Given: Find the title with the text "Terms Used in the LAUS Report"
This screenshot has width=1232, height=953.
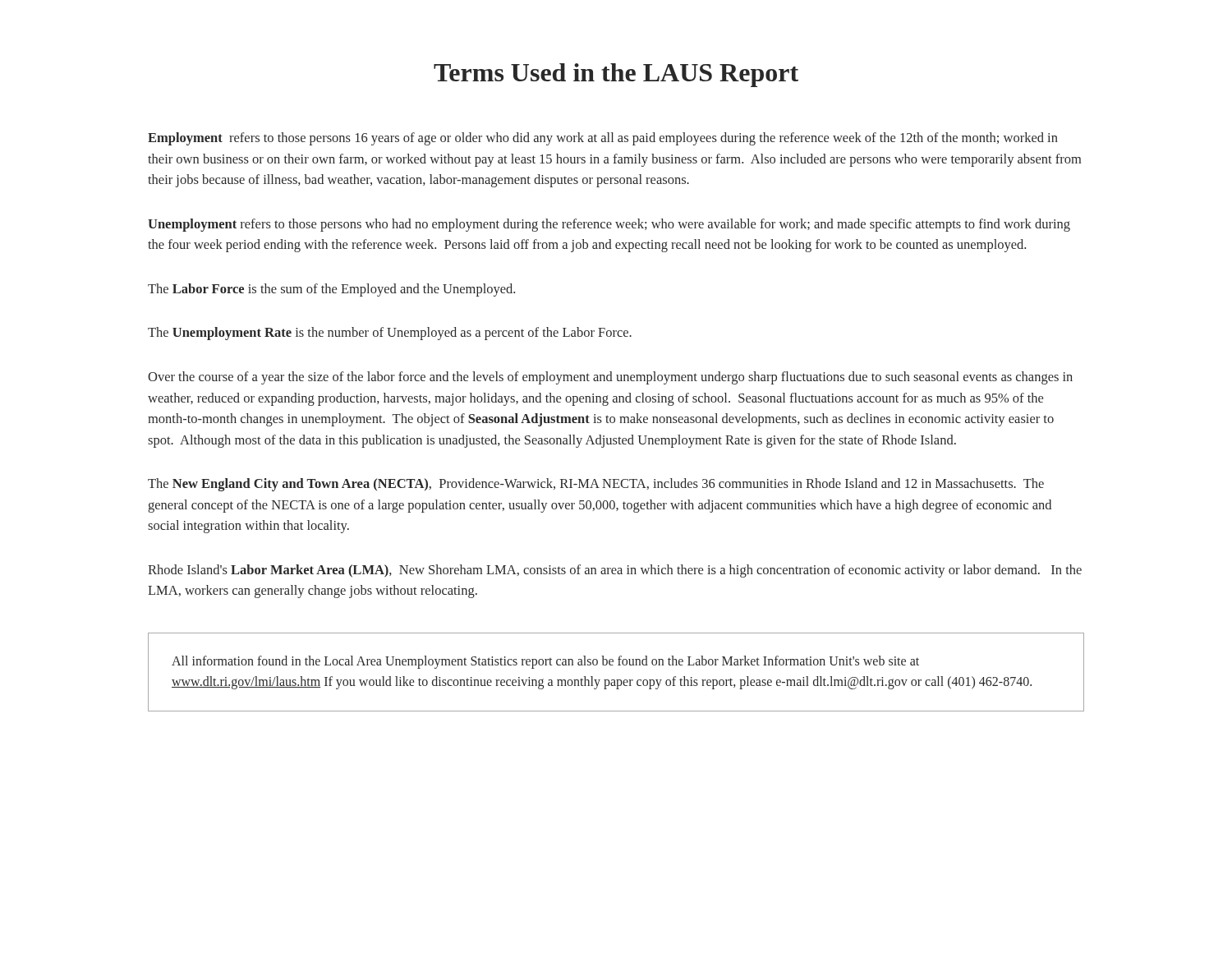Looking at the screenshot, I should tap(616, 72).
